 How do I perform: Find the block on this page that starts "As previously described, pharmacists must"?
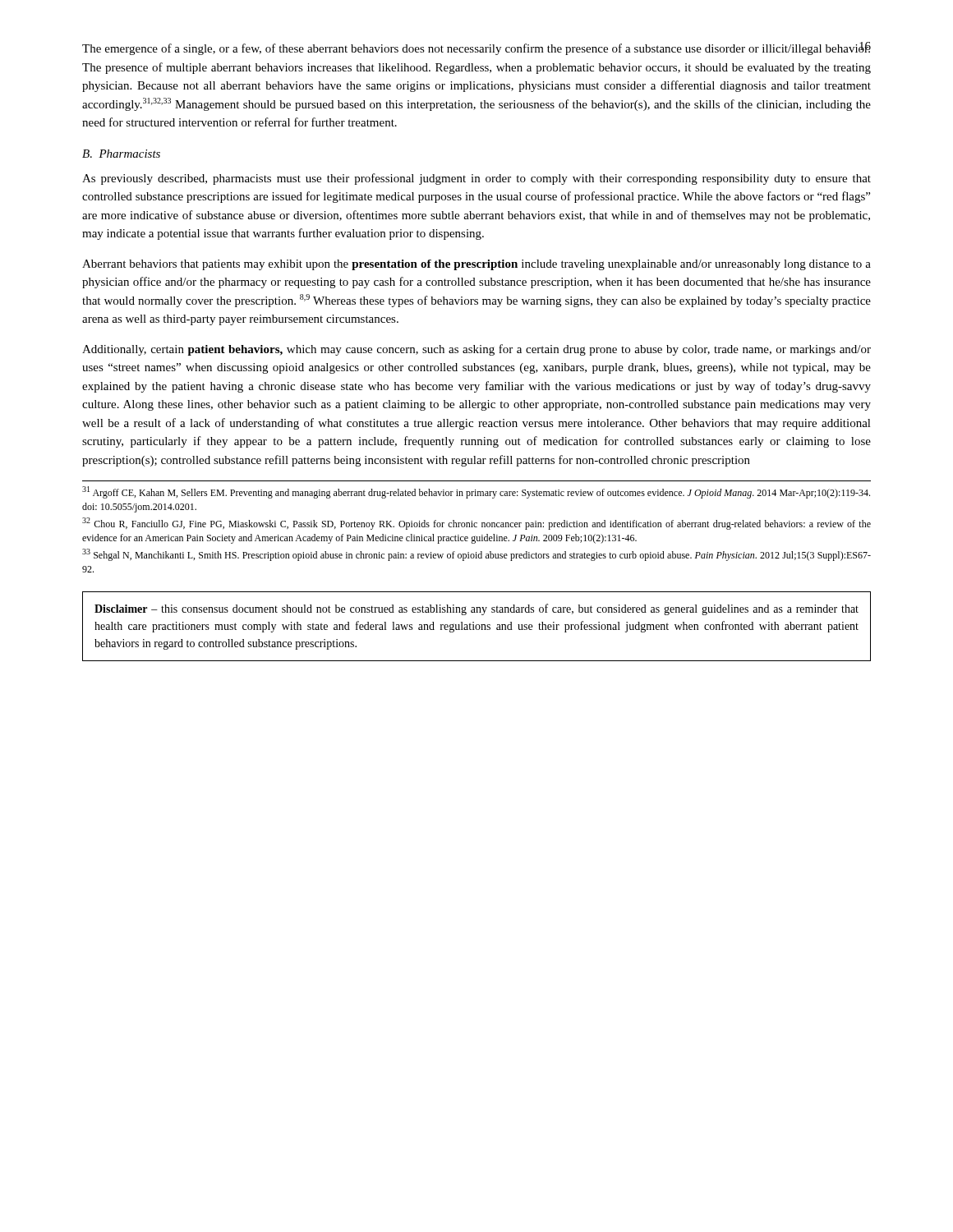[x=476, y=206]
